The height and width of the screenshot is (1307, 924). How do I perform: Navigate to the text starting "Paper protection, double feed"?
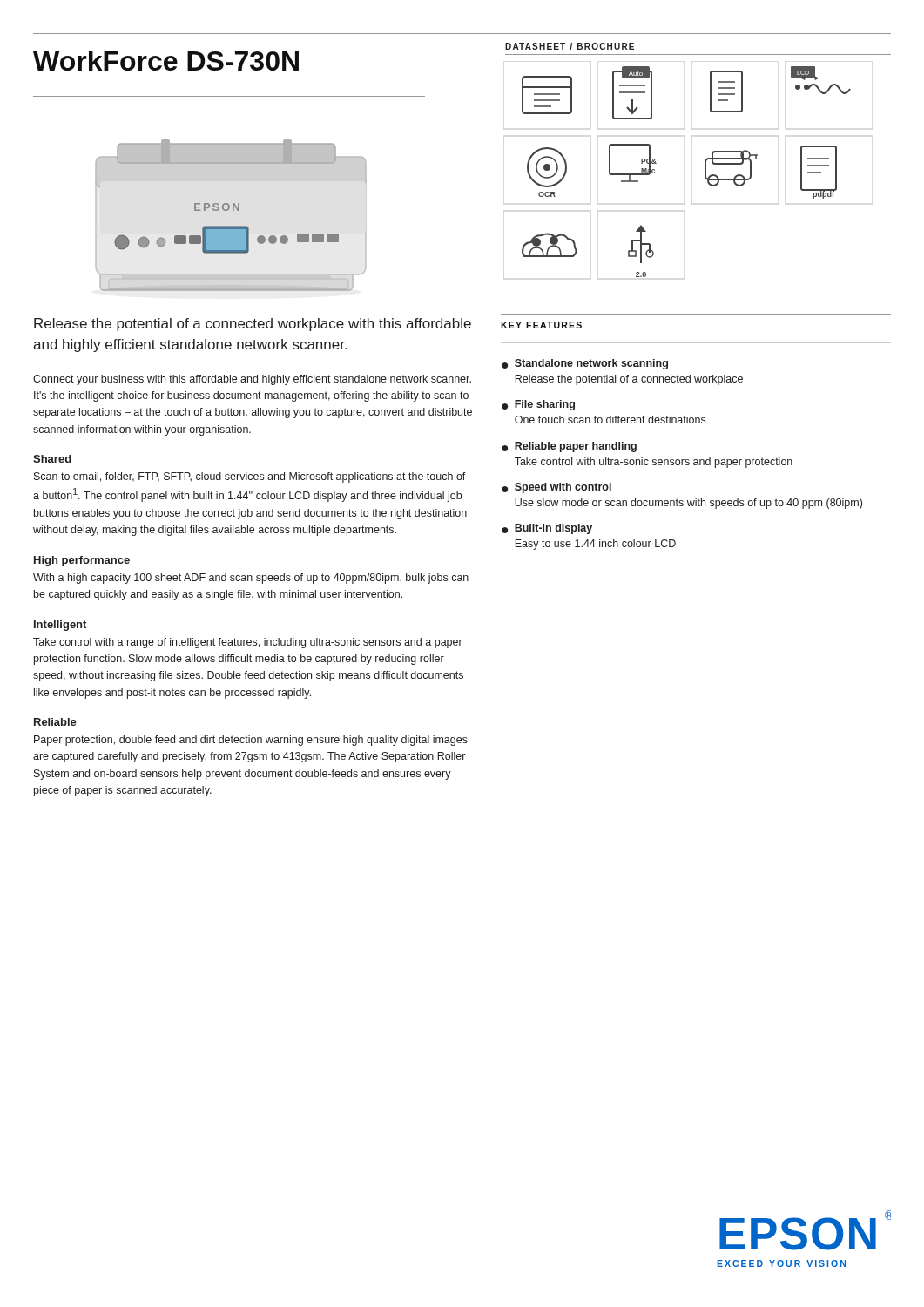coord(250,765)
